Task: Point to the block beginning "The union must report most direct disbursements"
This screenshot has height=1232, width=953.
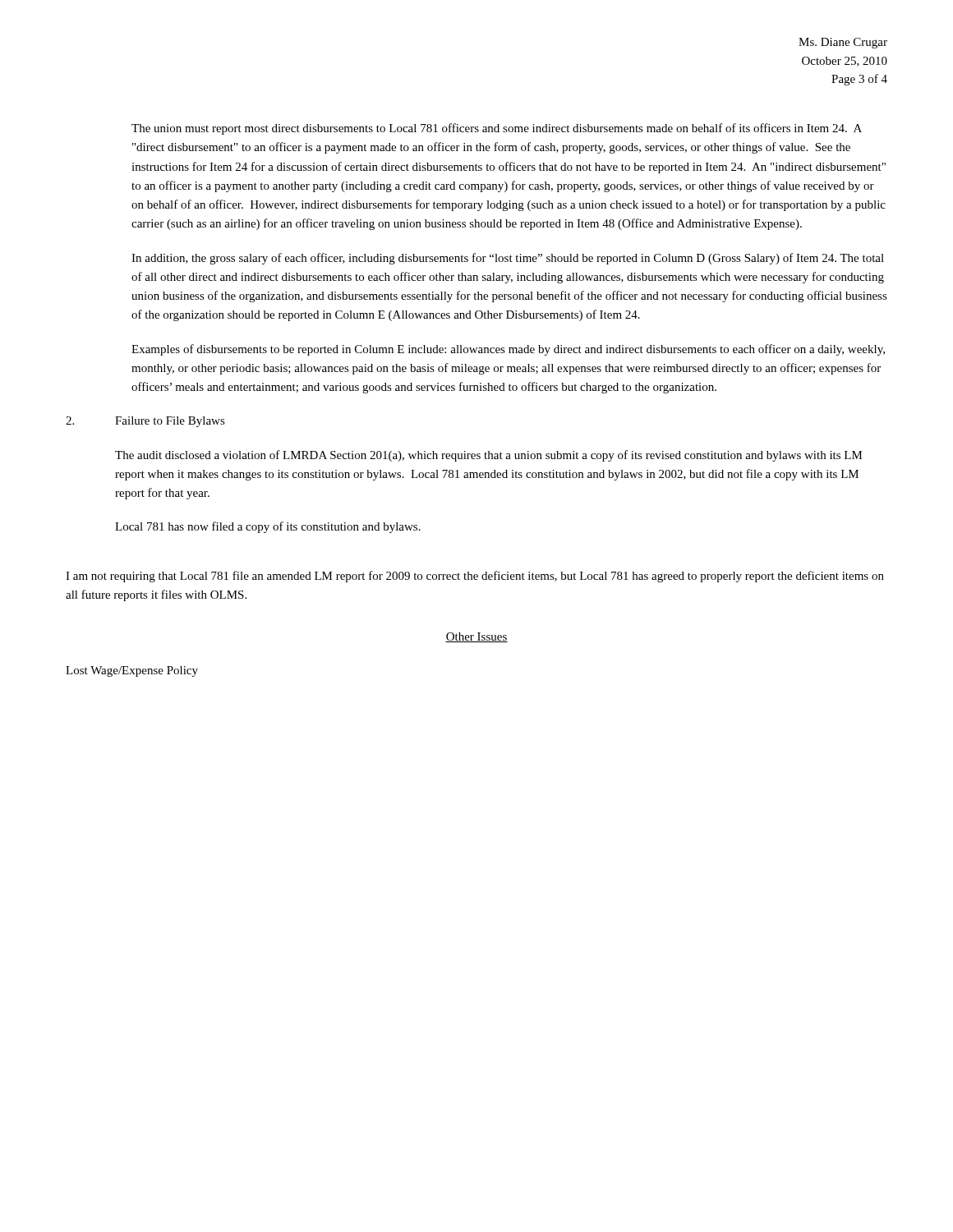Action: tap(509, 176)
